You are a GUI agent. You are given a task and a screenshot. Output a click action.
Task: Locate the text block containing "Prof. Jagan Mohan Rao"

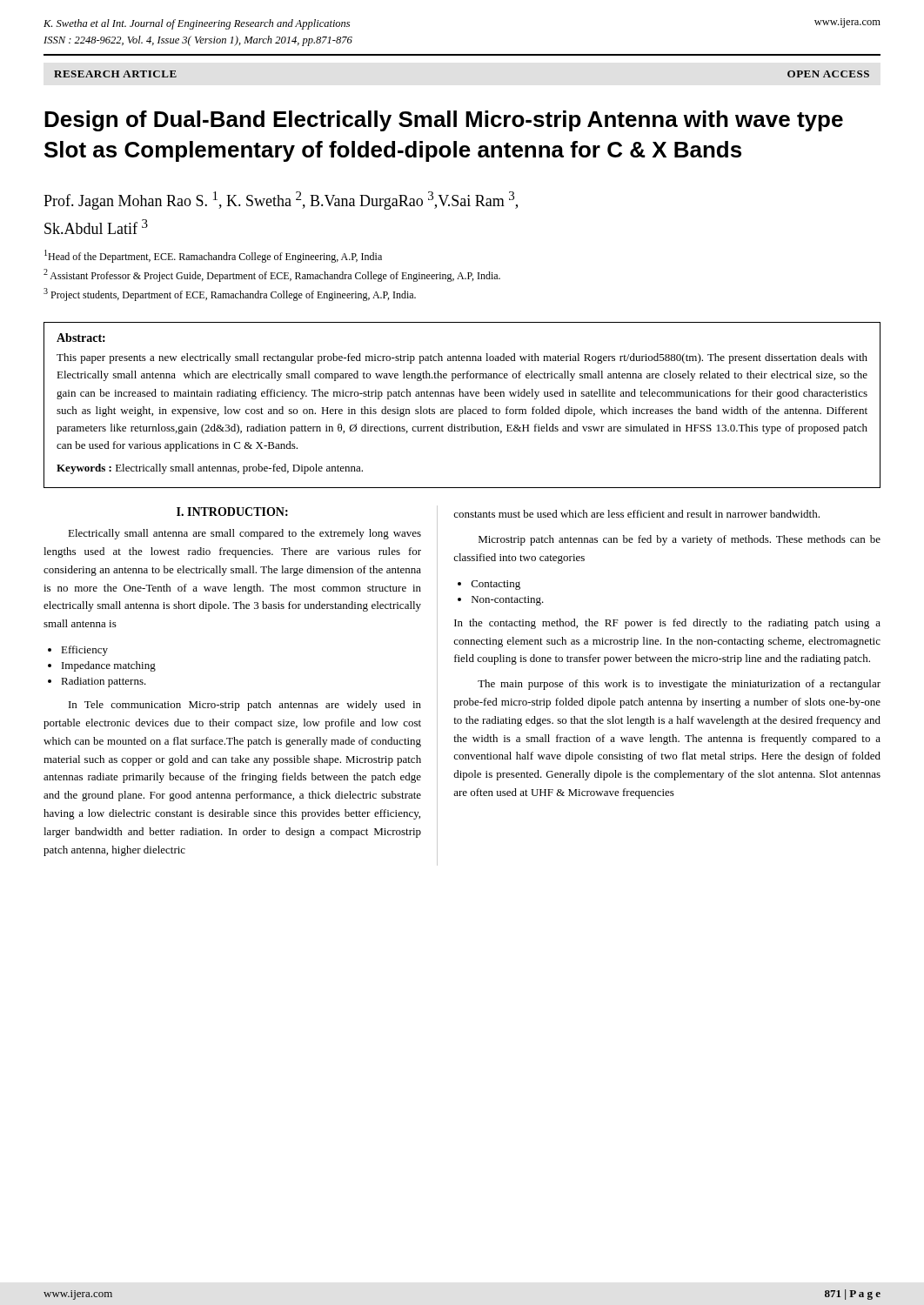point(462,214)
